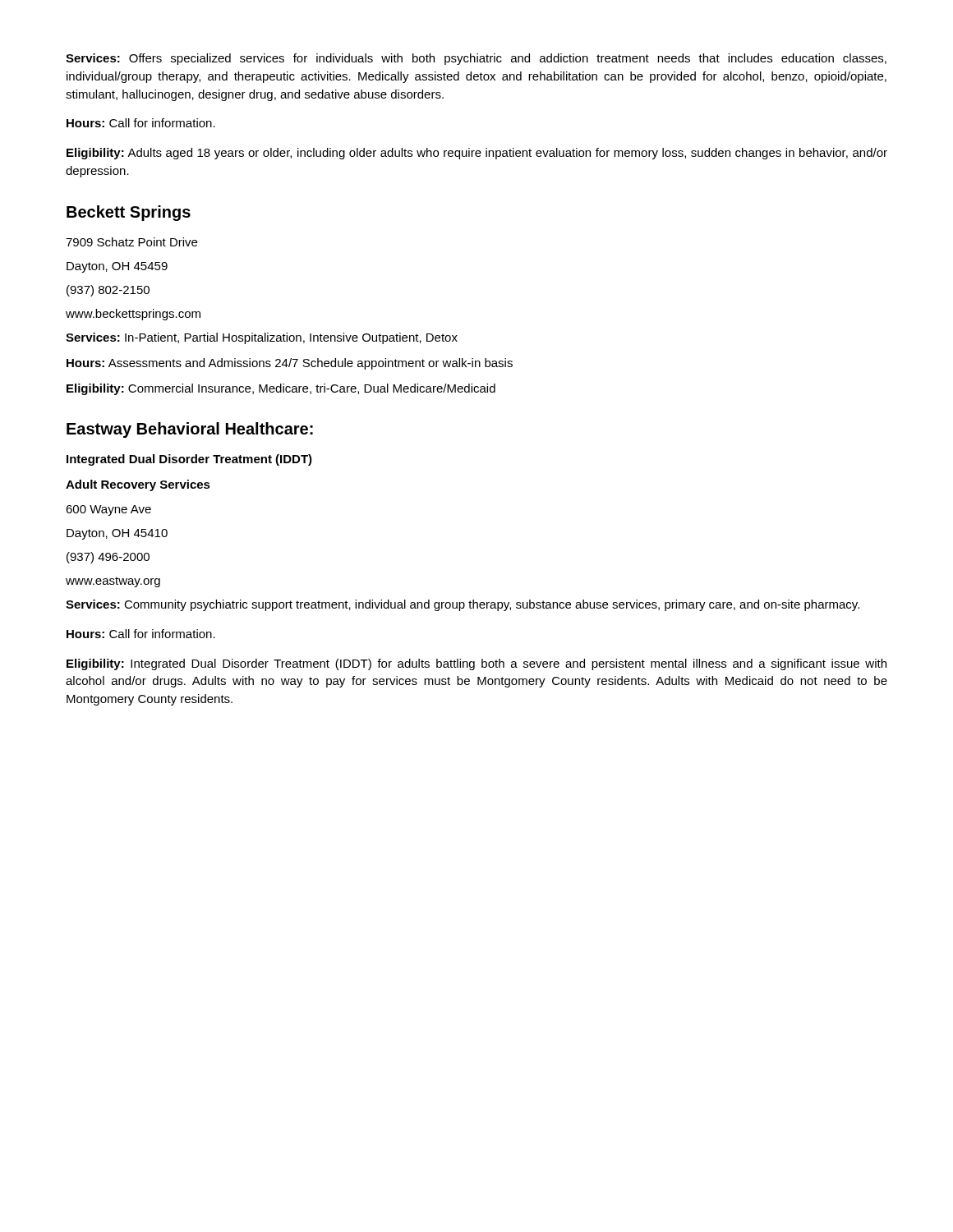Image resolution: width=953 pixels, height=1232 pixels.
Task: Navigate to the element starting "Beckett Springs"
Action: click(128, 211)
